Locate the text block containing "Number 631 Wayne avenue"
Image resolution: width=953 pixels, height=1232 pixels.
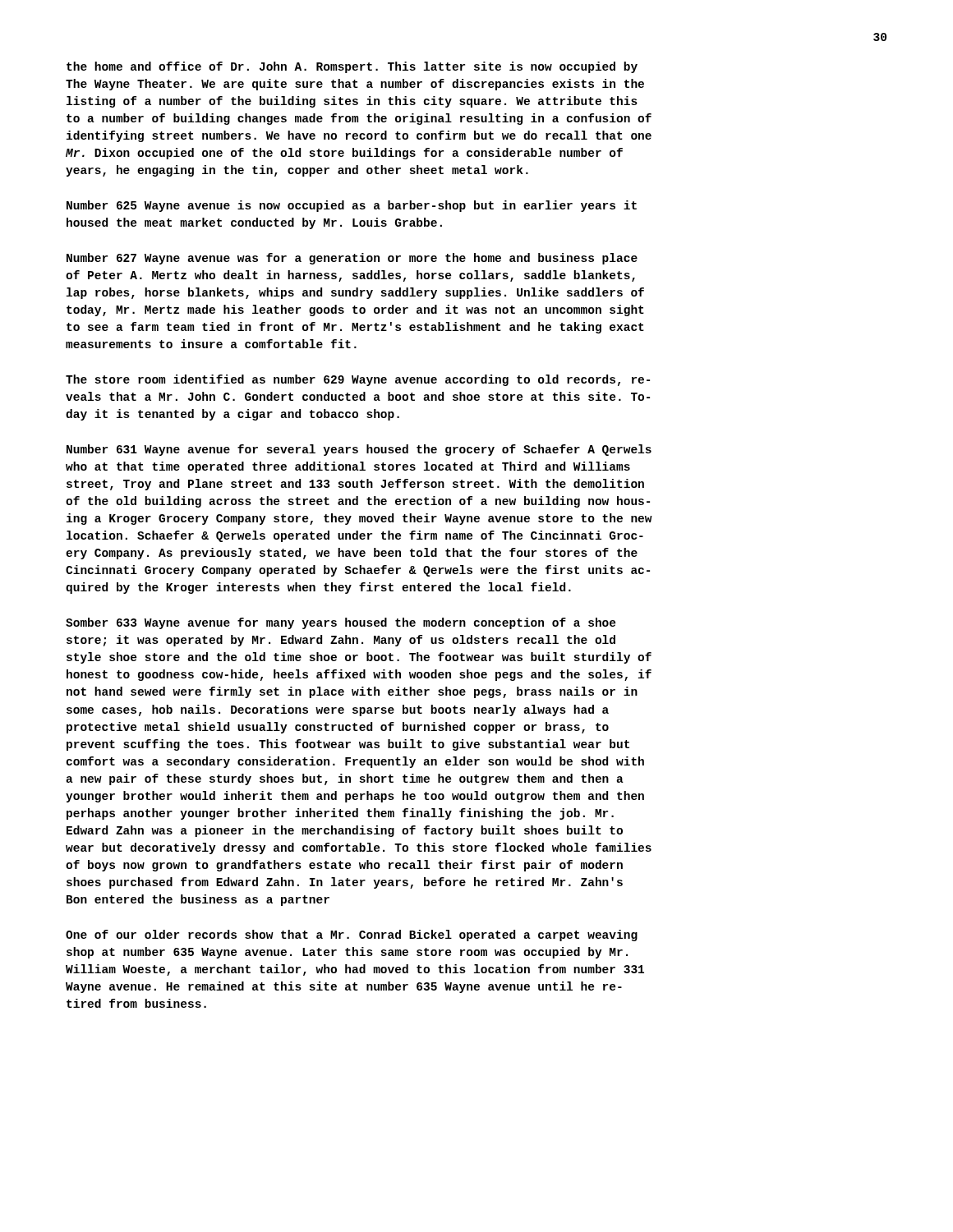pos(359,519)
